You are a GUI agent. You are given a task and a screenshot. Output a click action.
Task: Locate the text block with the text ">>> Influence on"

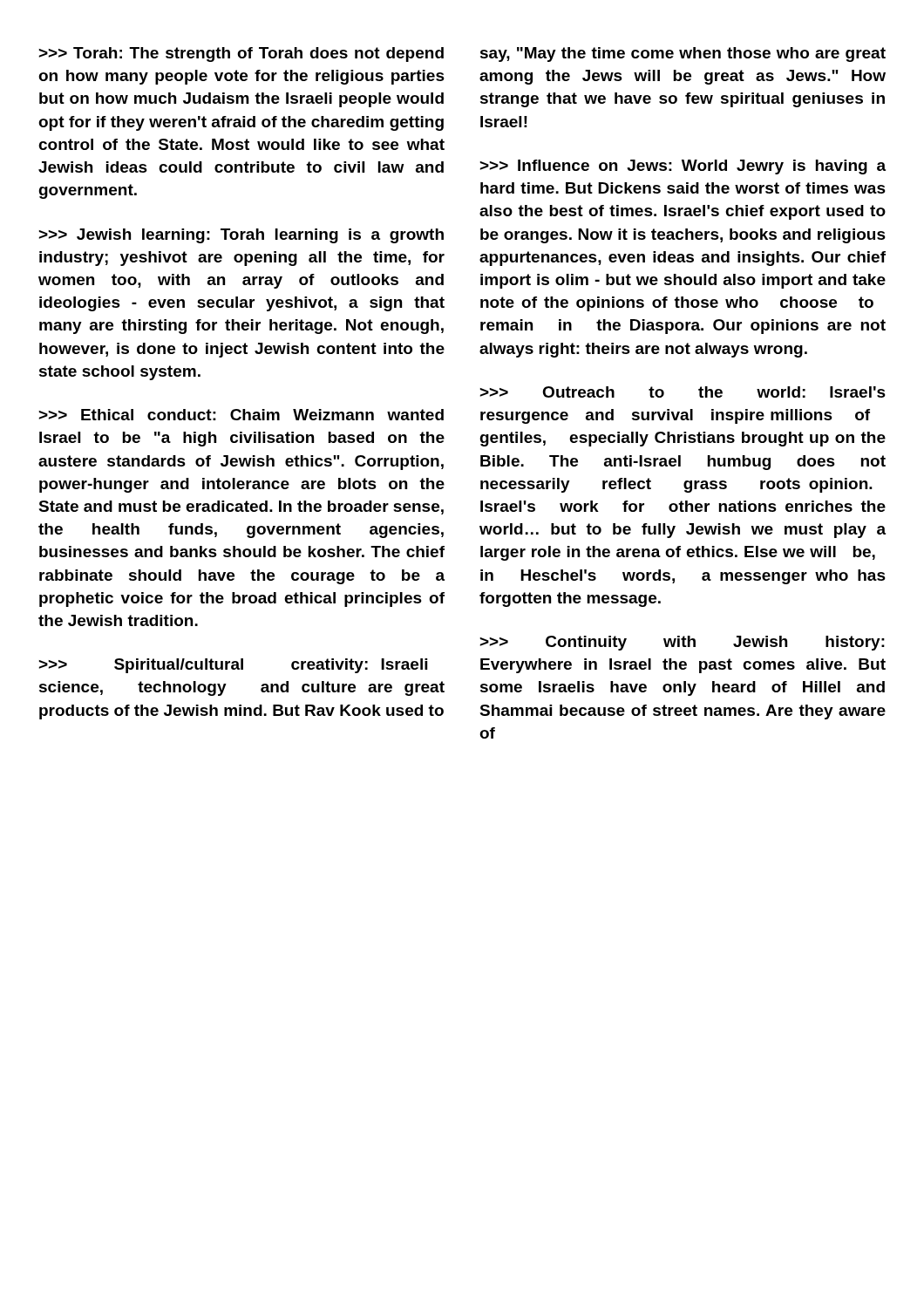point(683,257)
